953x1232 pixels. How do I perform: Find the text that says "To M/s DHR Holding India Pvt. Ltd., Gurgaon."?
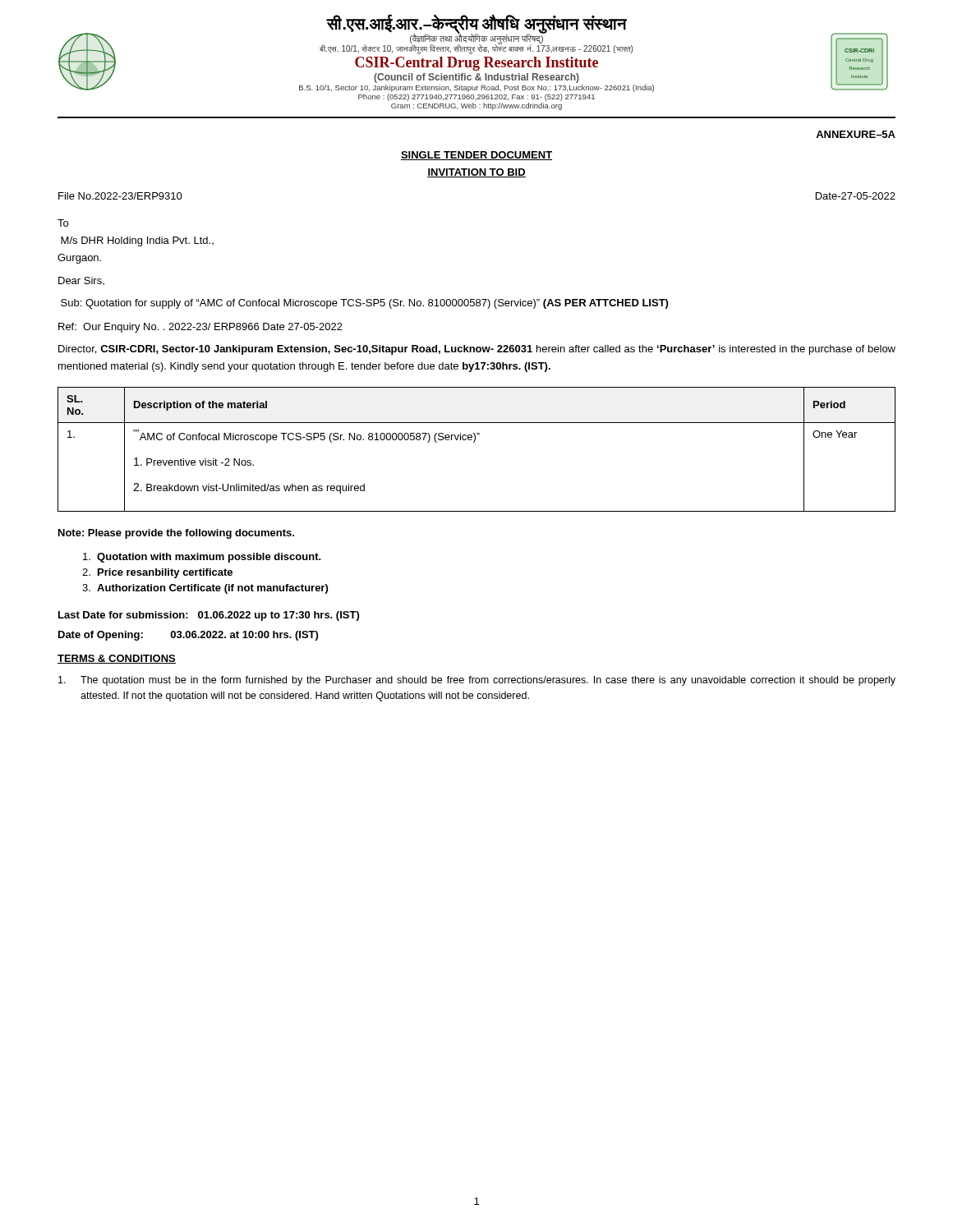(136, 240)
